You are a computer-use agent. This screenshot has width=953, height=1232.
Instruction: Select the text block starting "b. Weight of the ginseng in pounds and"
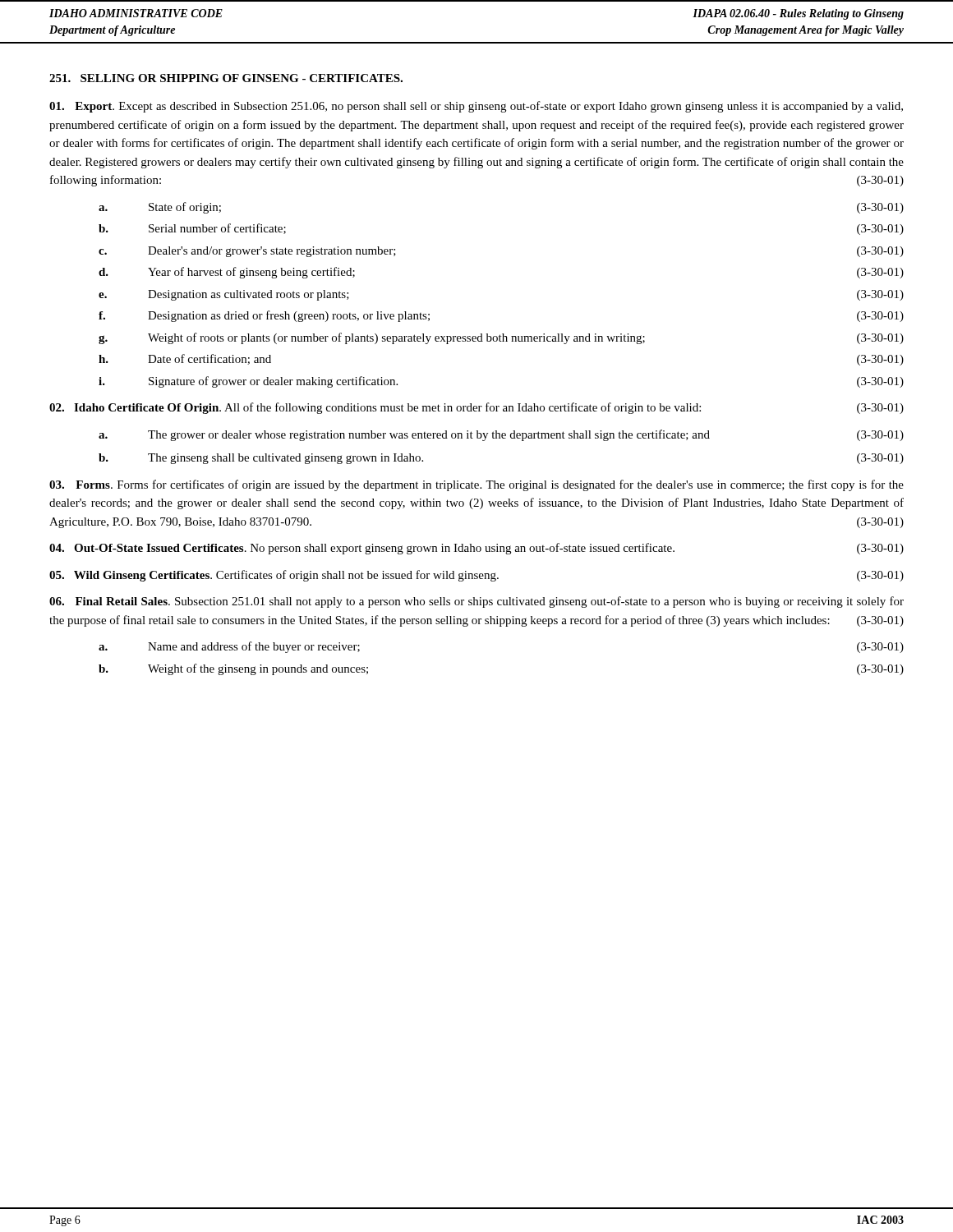click(261, 669)
